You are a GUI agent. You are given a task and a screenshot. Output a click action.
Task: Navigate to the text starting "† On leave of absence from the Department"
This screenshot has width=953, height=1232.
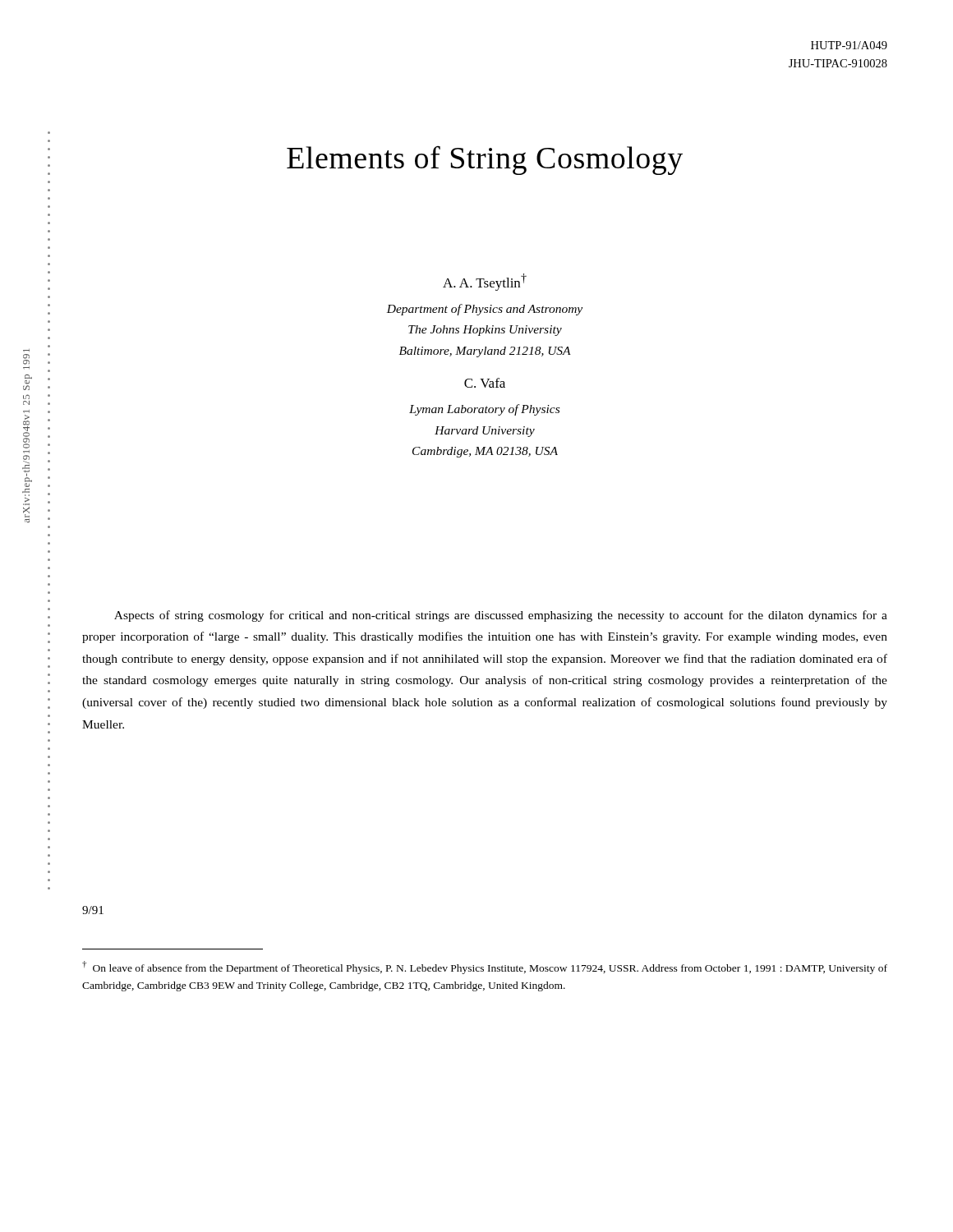point(485,975)
